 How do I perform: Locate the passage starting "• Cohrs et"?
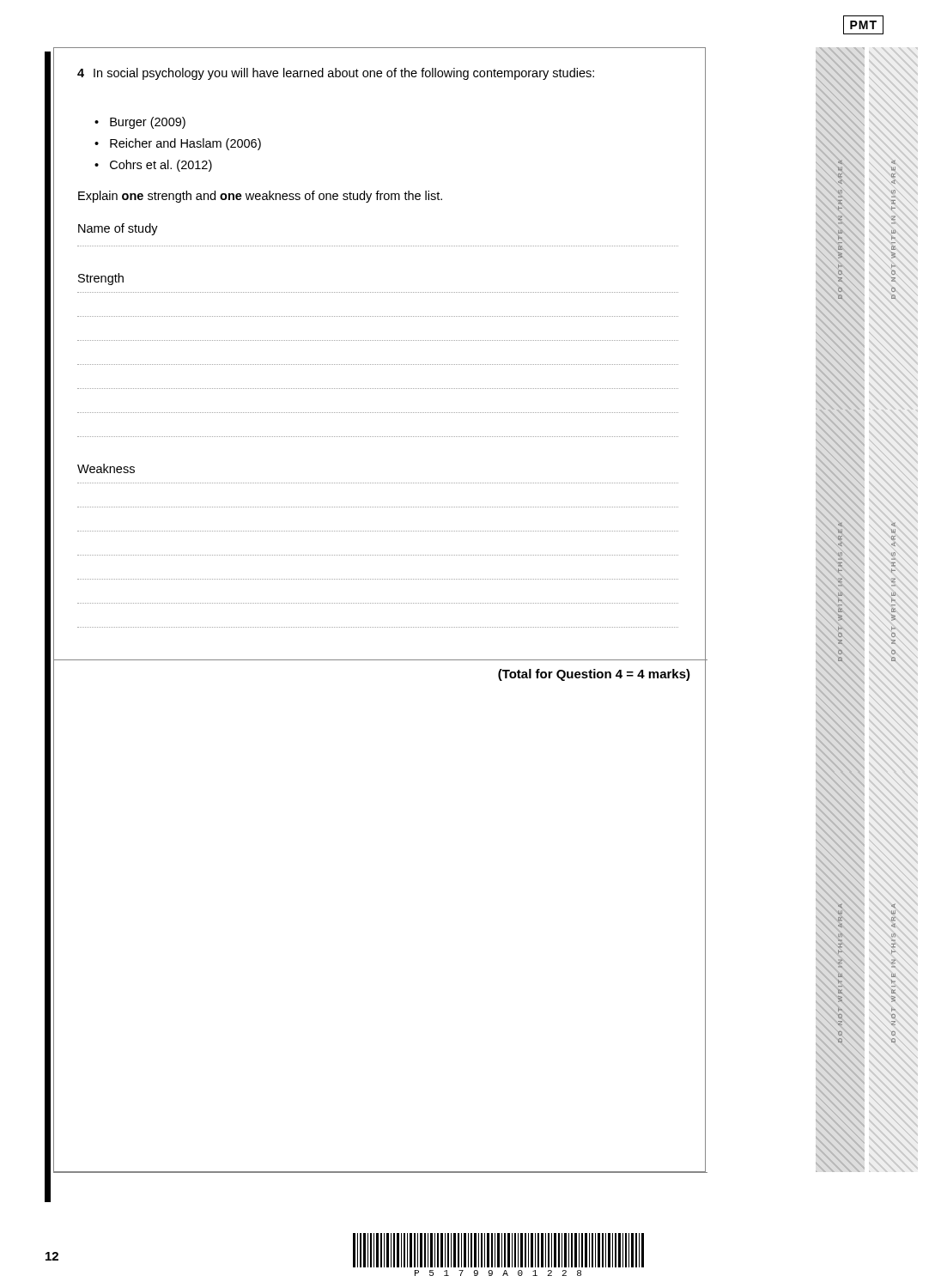(153, 165)
